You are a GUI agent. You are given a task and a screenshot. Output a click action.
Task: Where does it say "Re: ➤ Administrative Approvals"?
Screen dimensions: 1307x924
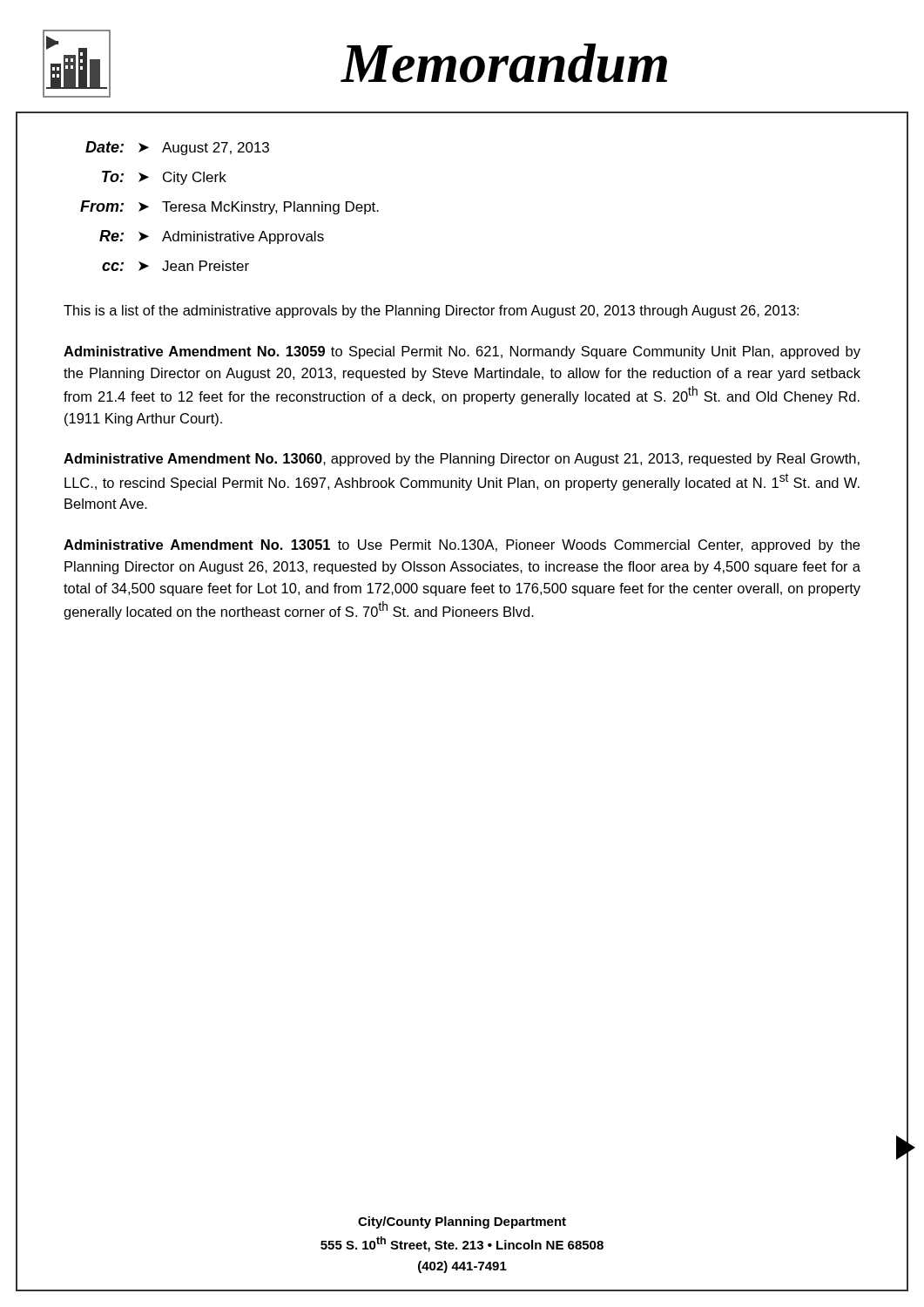tap(194, 236)
